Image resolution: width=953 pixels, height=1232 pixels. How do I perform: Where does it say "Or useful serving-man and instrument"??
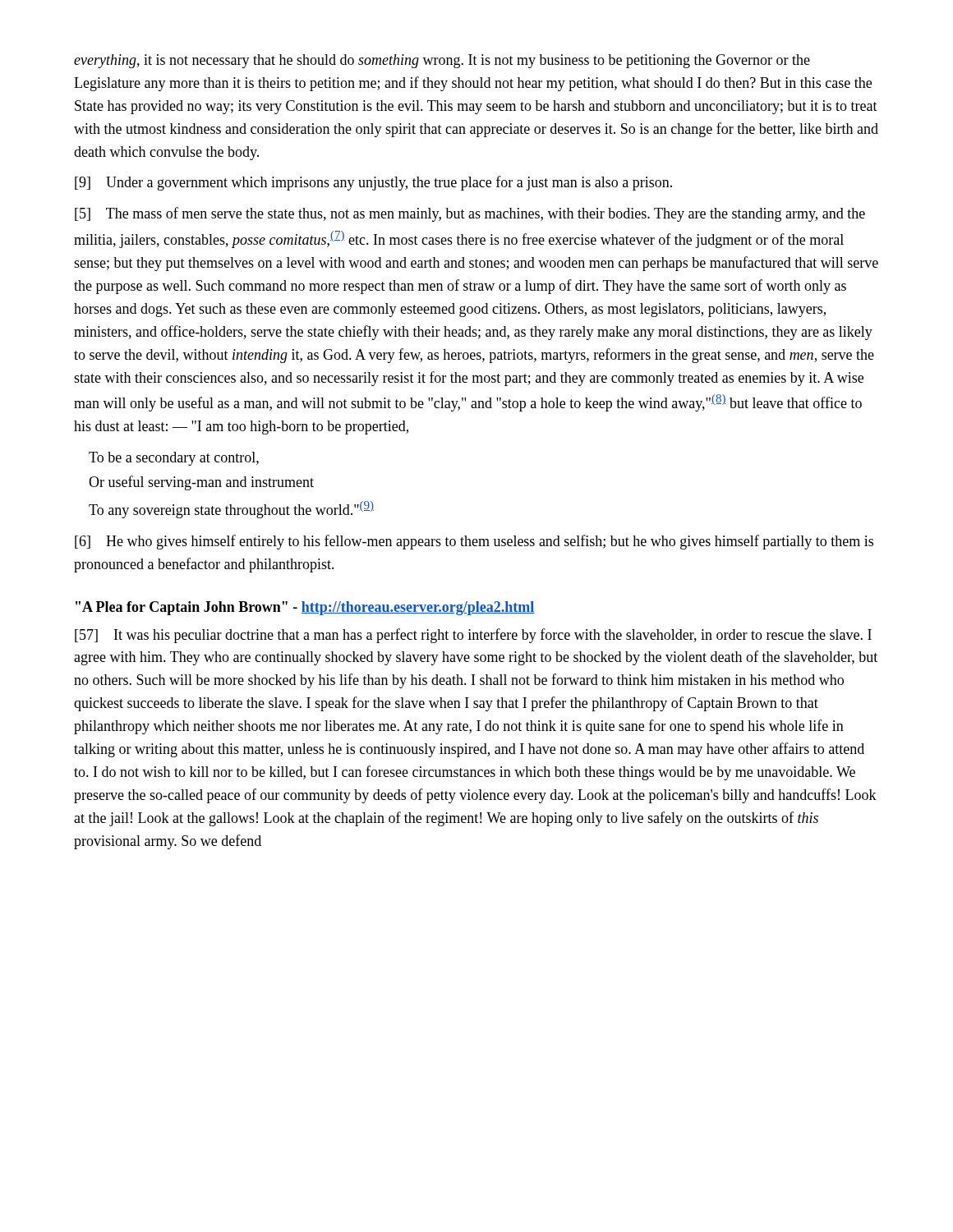[201, 482]
